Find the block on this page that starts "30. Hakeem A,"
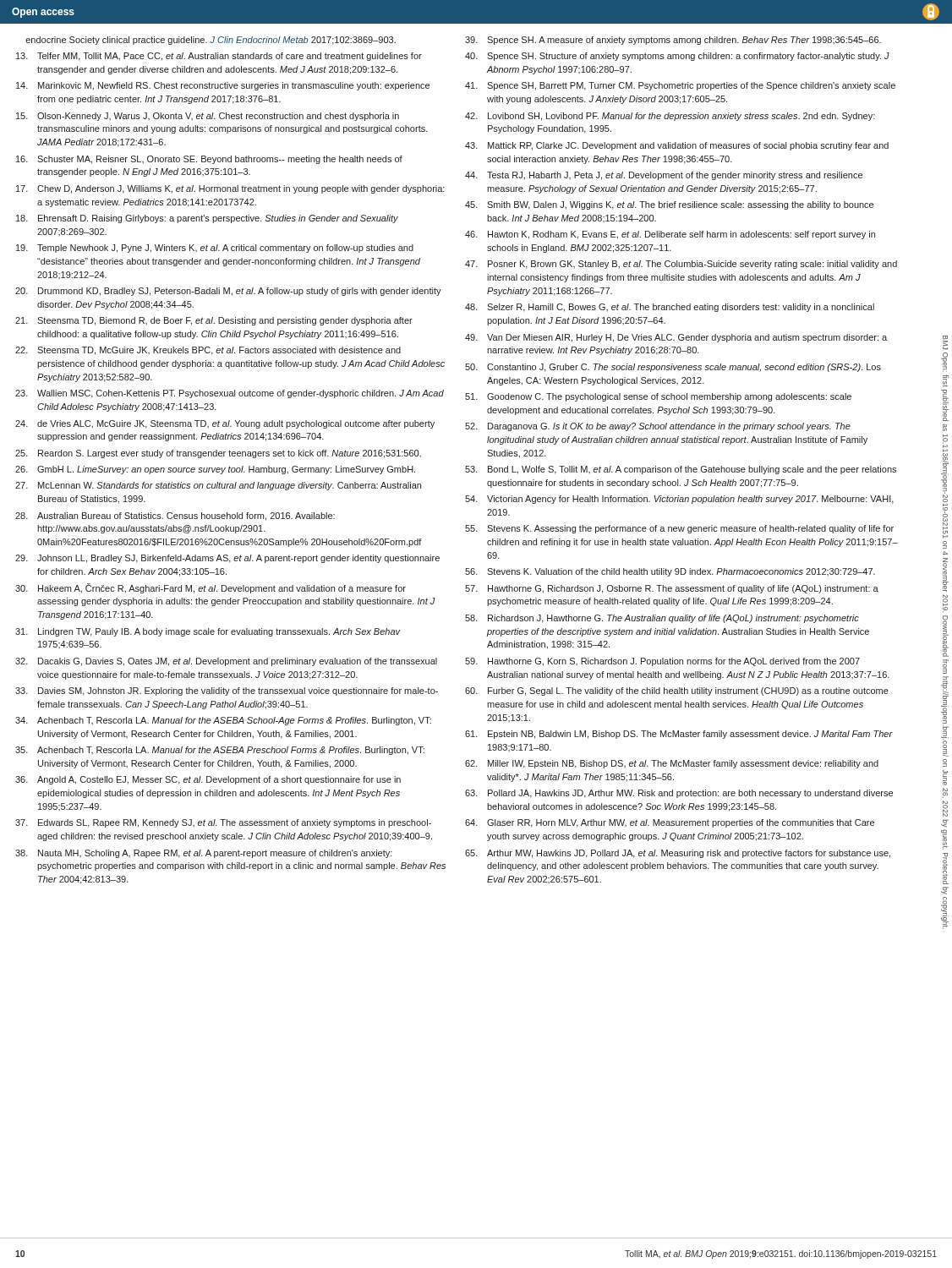Viewport: 952px width, 1268px height. click(x=232, y=602)
